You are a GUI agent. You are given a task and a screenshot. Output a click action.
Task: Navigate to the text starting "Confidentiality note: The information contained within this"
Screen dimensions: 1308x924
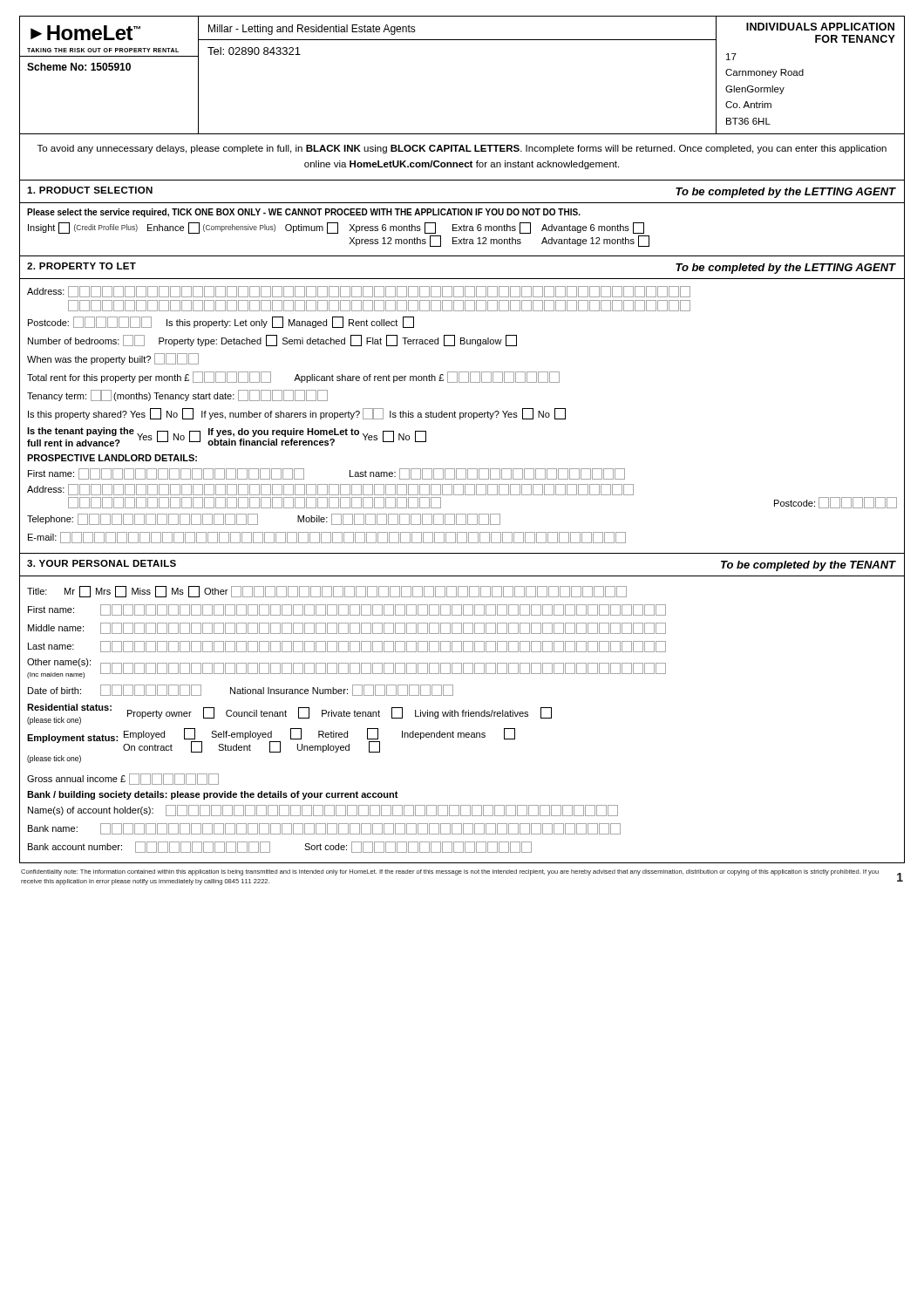(450, 876)
